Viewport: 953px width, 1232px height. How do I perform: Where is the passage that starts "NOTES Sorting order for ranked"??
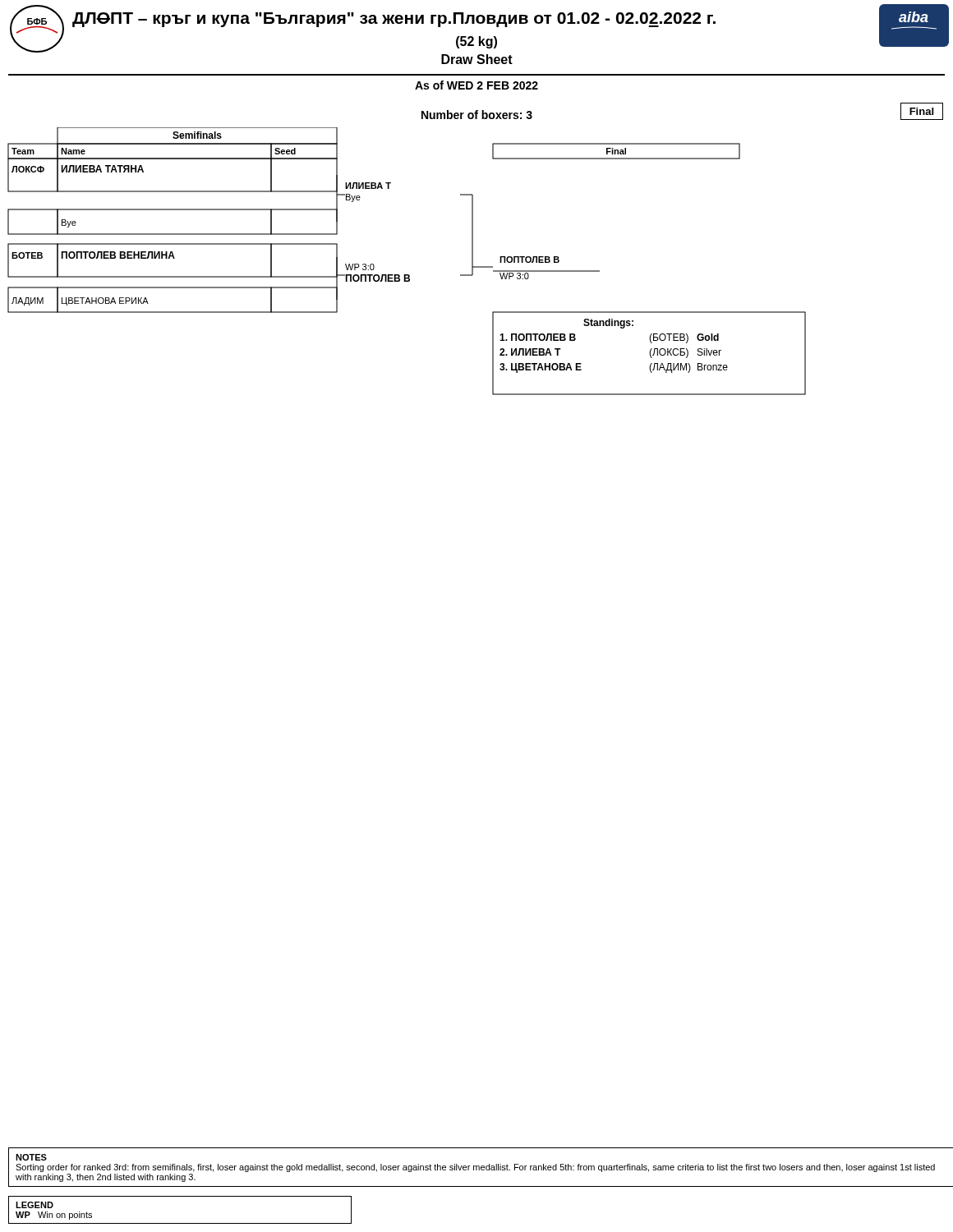[475, 1167]
